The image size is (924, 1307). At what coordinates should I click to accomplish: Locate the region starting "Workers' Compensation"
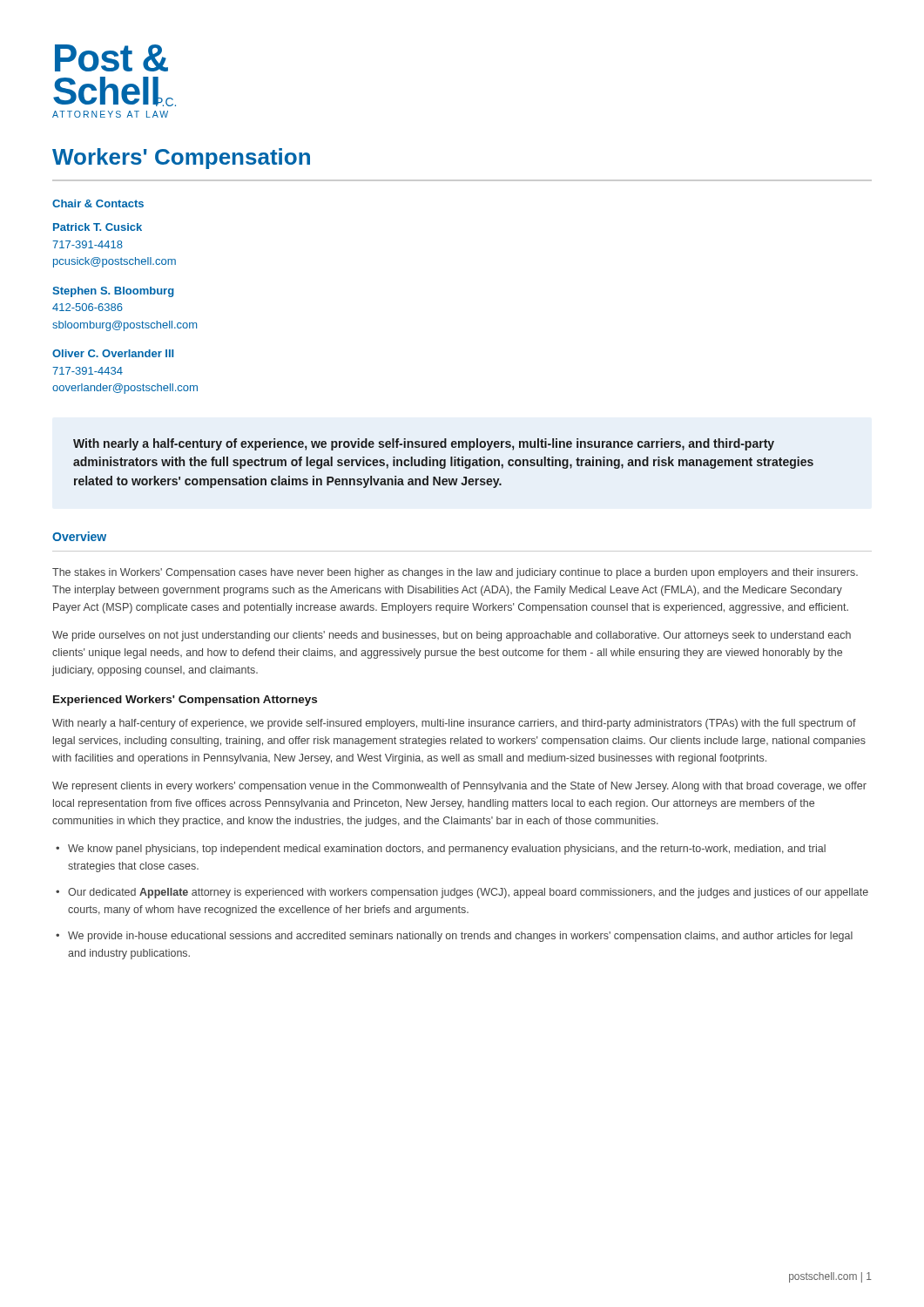point(182,157)
